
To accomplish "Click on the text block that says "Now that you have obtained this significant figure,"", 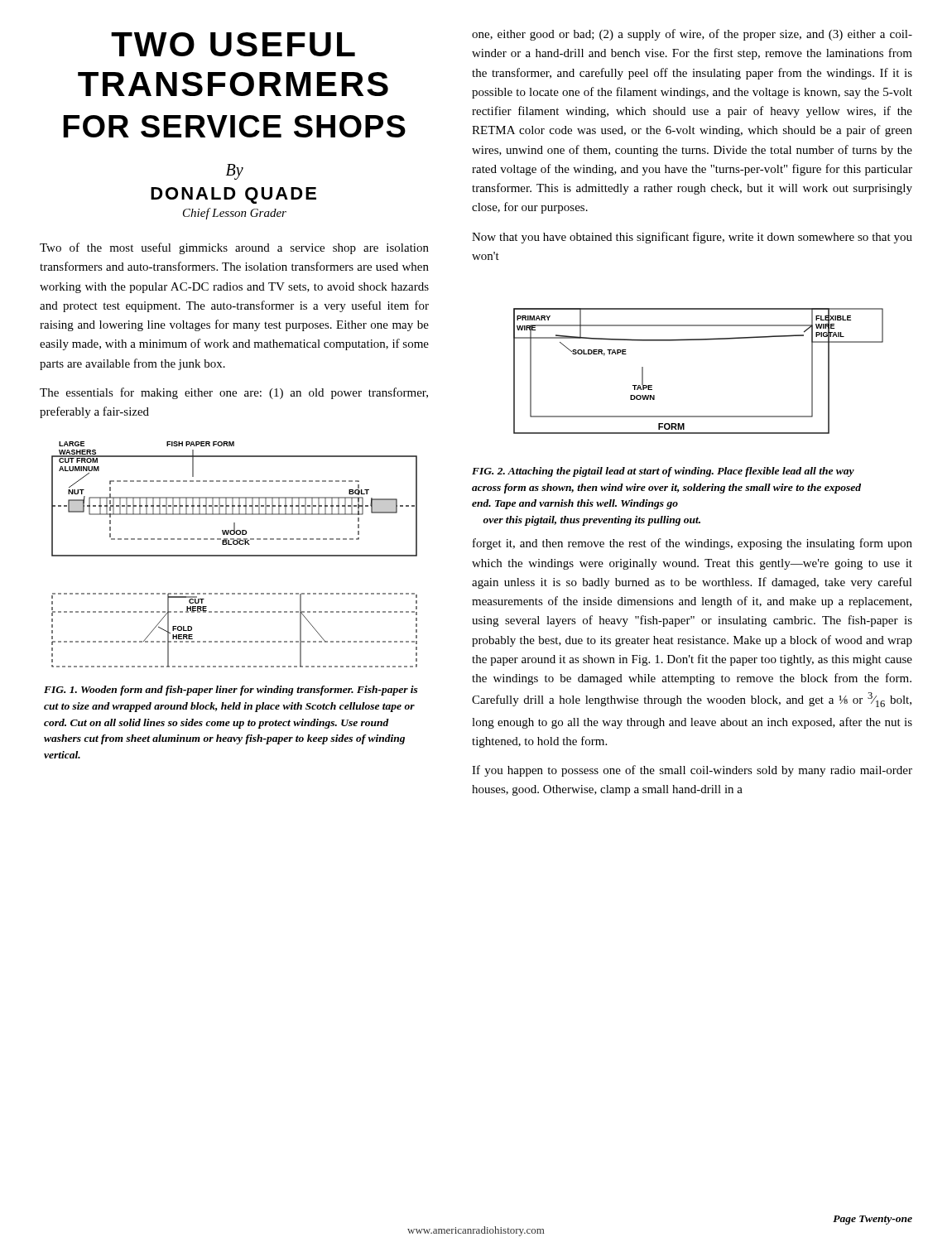I will tap(692, 246).
